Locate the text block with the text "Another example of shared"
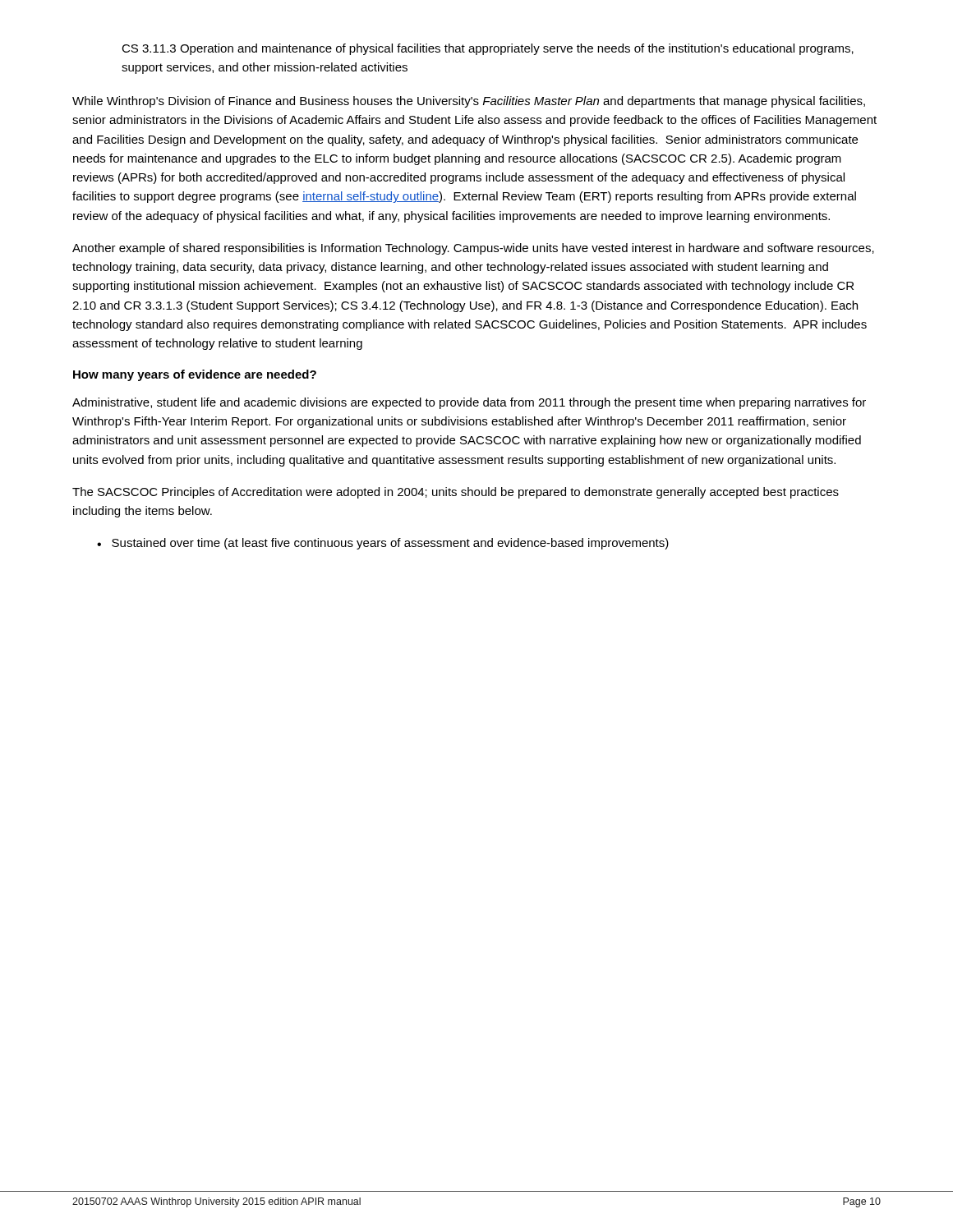 473,295
